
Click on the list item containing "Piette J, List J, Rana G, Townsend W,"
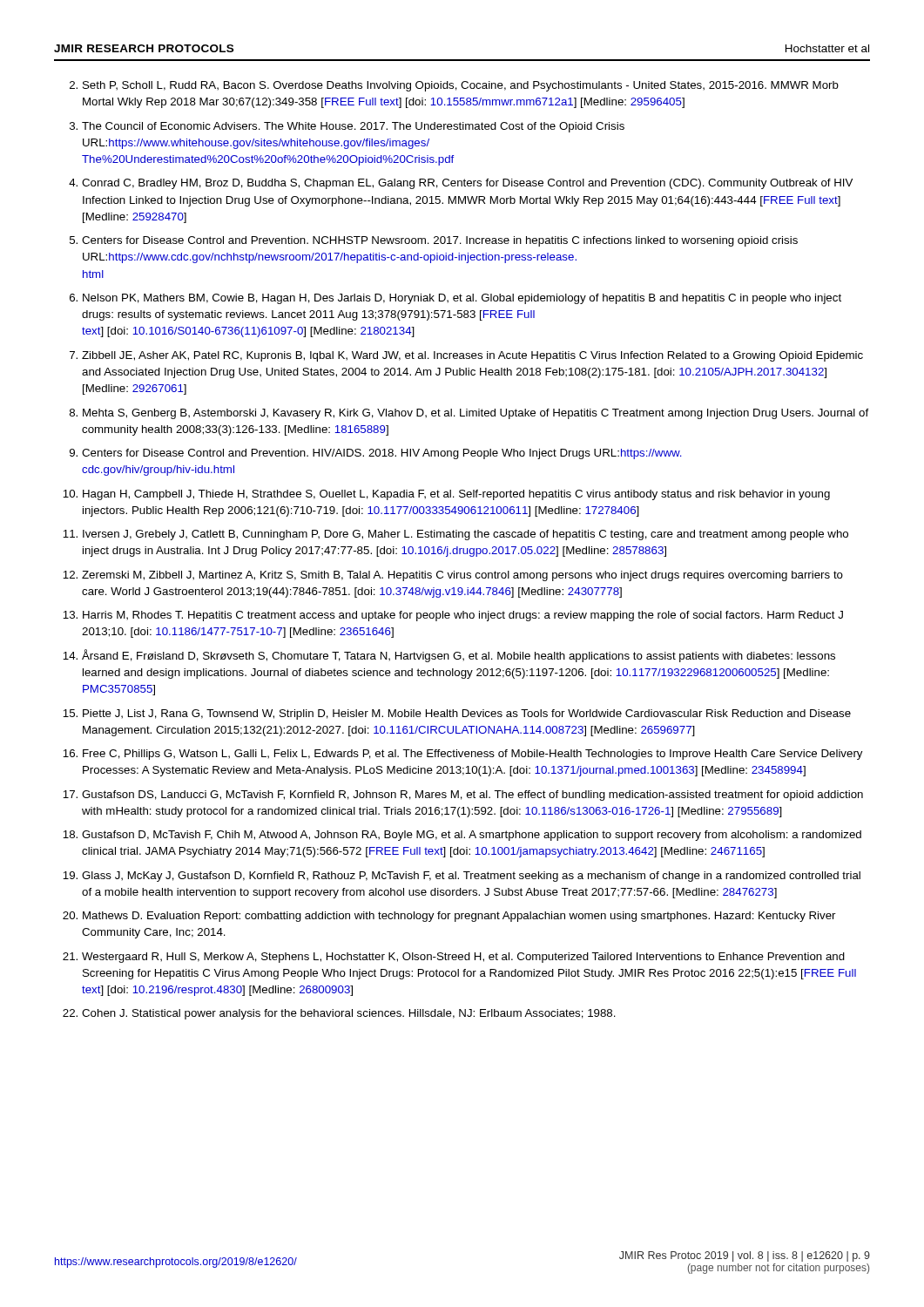click(466, 721)
